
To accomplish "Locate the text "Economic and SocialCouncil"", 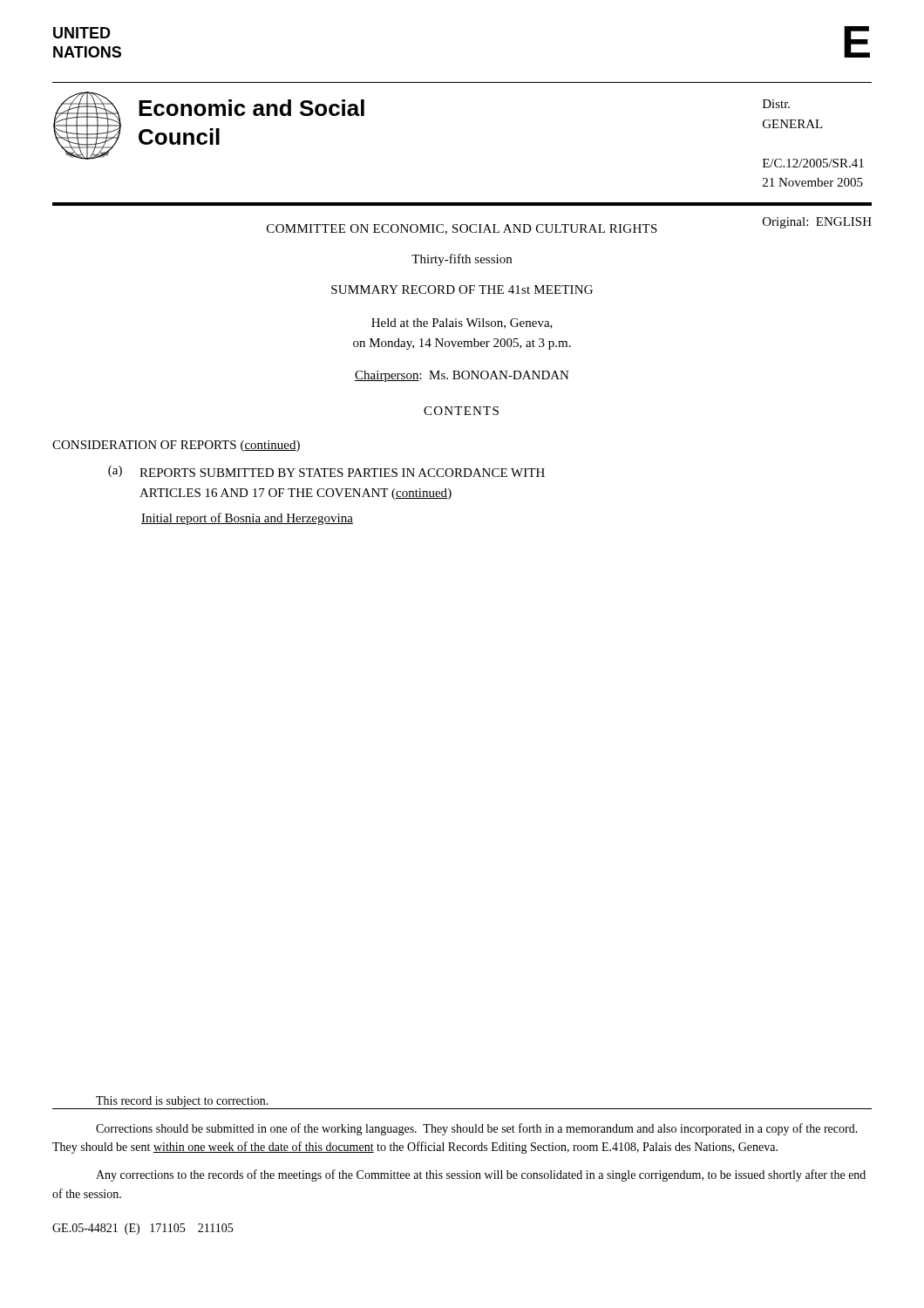I will (252, 122).
